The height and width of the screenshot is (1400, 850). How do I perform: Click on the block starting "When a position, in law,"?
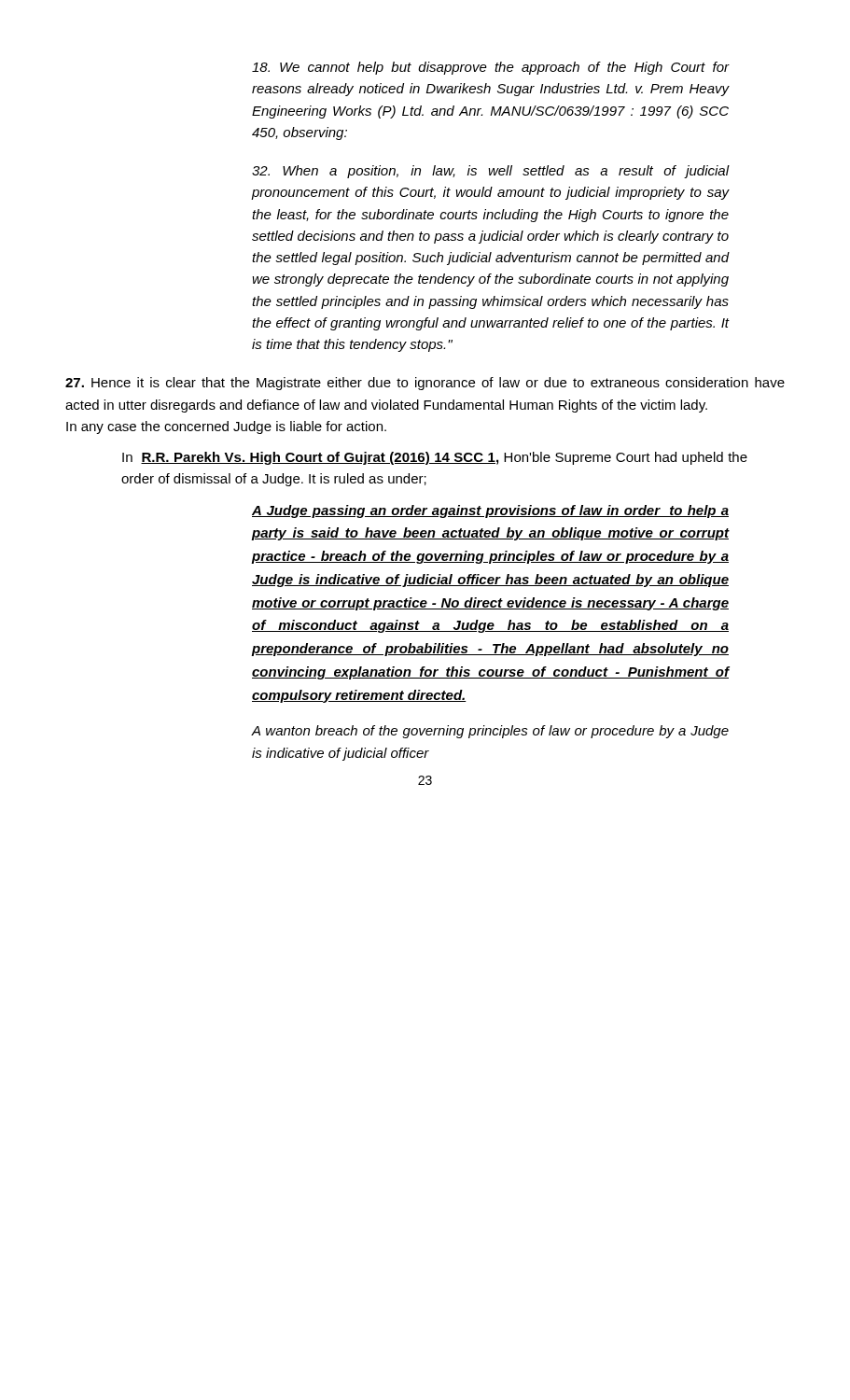[x=490, y=257]
